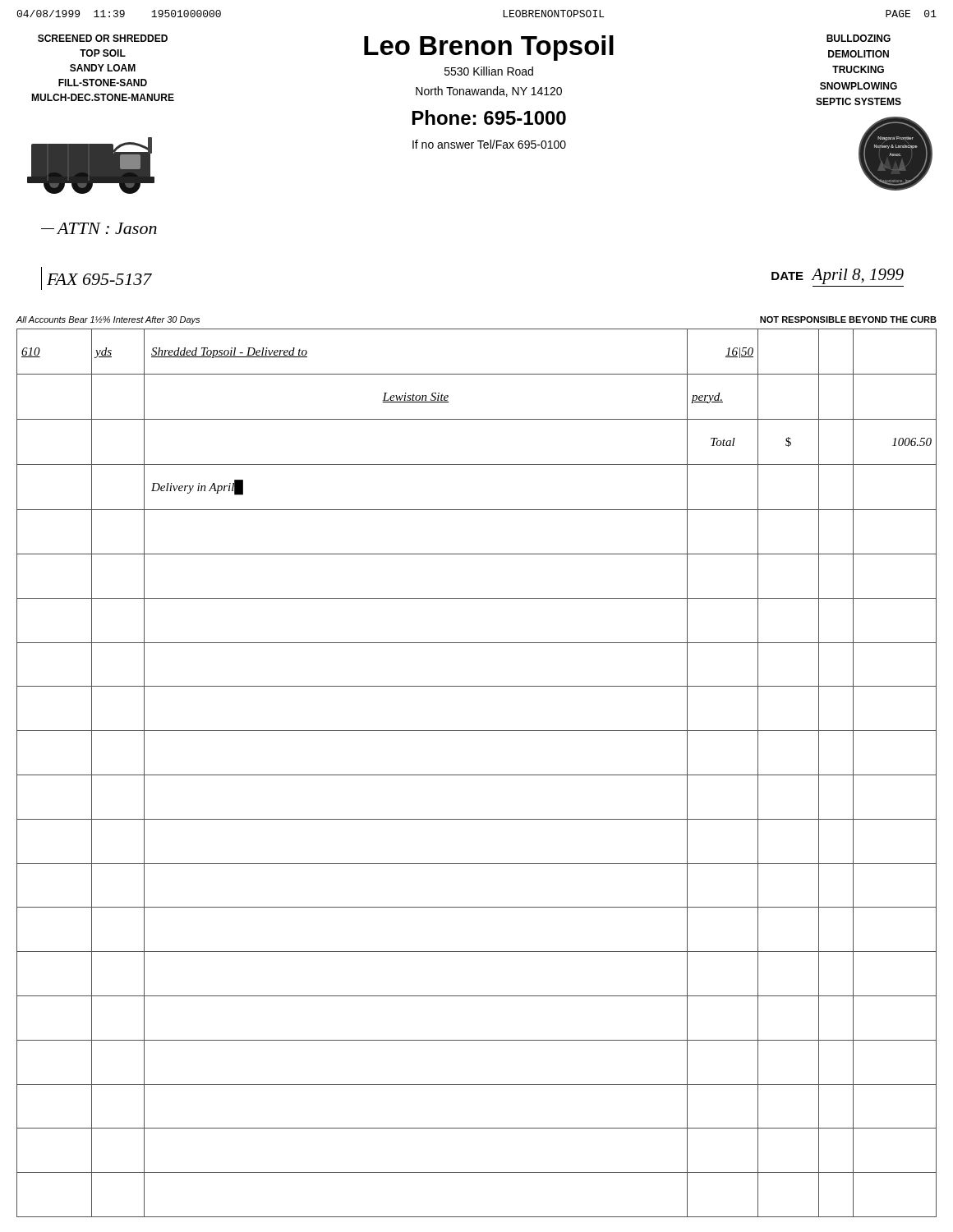This screenshot has height=1232, width=953.
Task: Find the text containing "DATE April 8, 1999"
Action: (x=837, y=275)
